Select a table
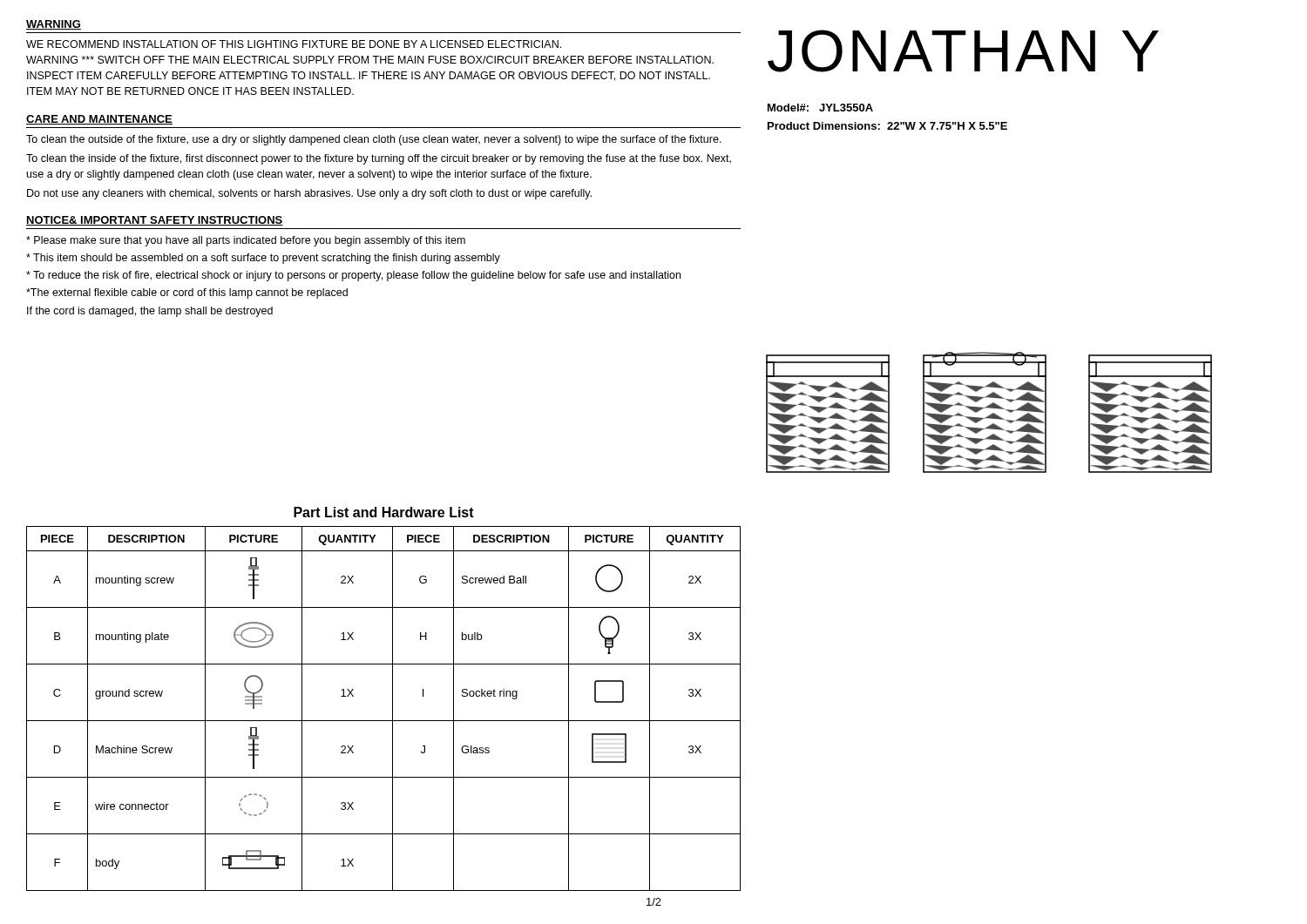Viewport: 1307px width, 924px height. (383, 708)
